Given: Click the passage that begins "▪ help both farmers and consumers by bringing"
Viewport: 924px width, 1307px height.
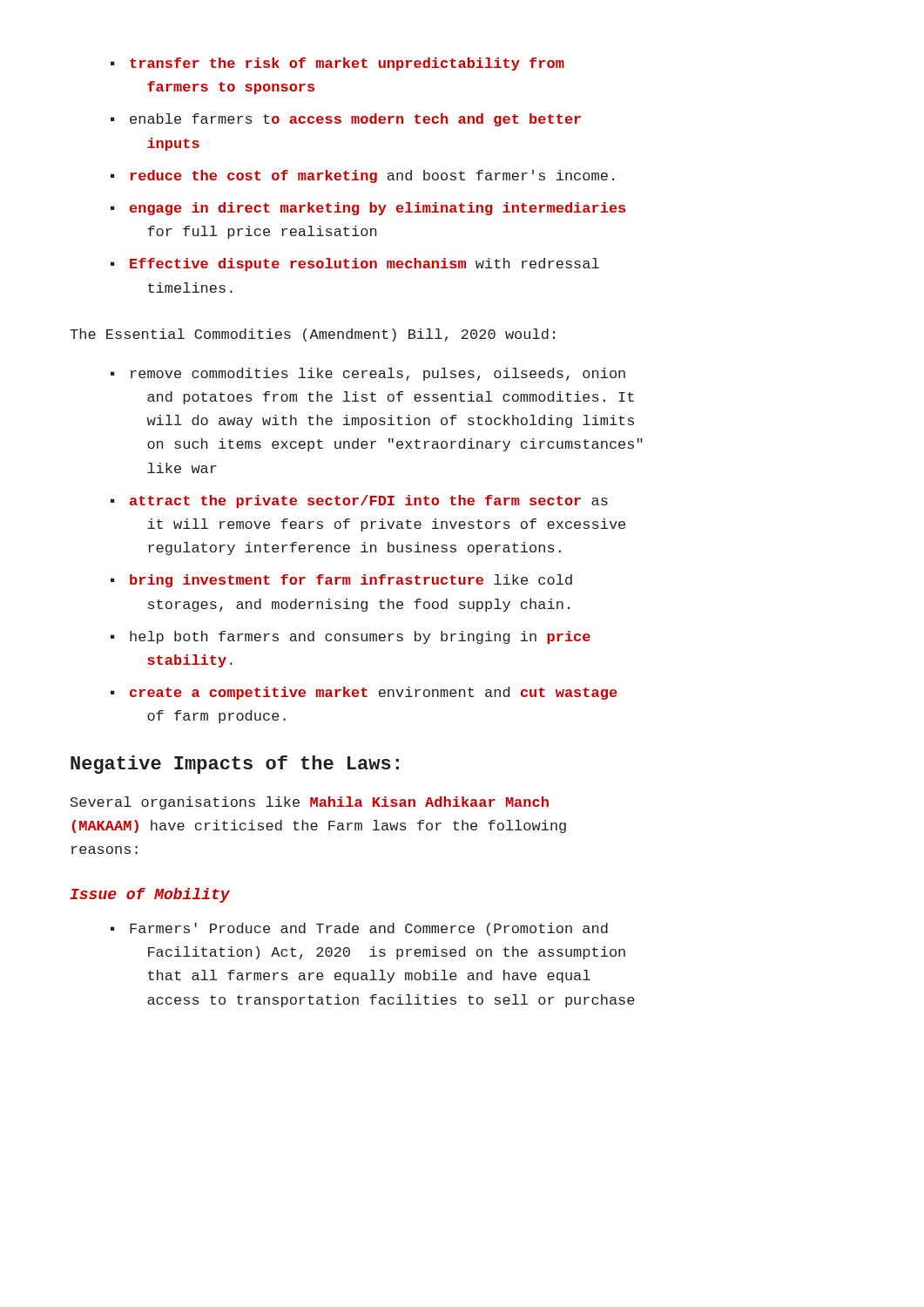Looking at the screenshot, I should tap(349, 647).
